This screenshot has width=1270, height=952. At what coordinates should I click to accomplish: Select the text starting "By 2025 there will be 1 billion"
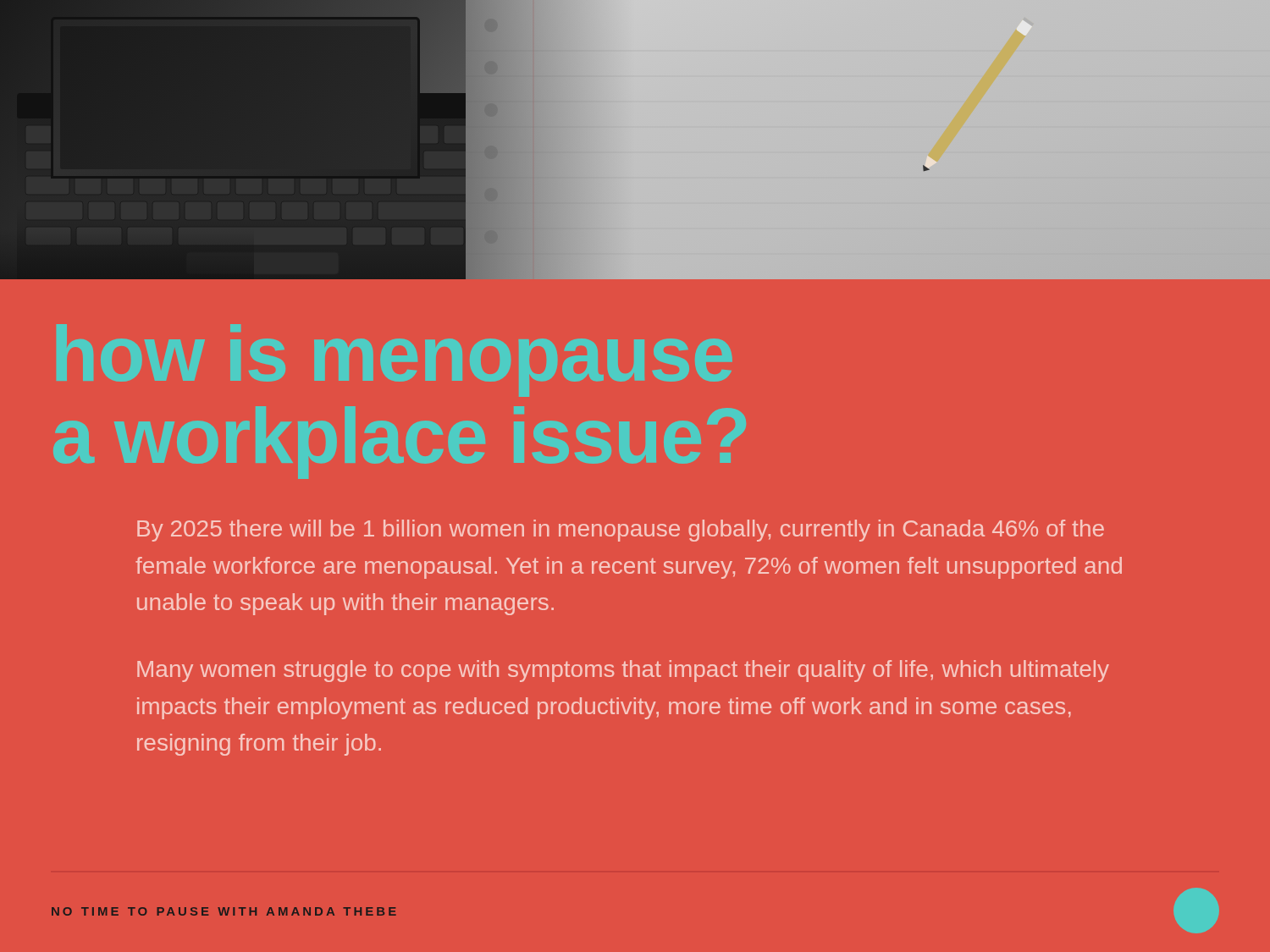coord(629,565)
